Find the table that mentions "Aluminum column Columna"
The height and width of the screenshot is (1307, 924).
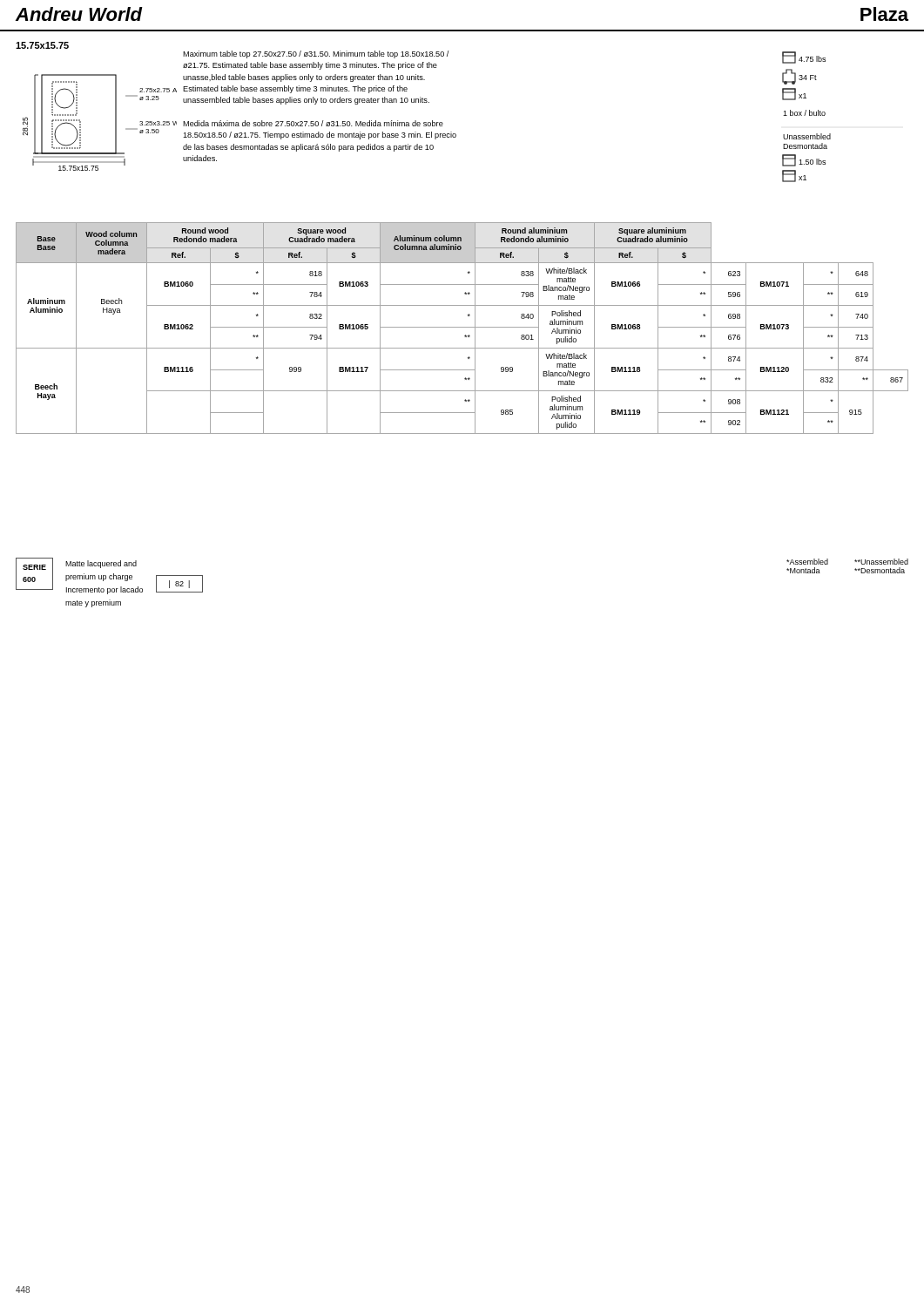tap(462, 328)
